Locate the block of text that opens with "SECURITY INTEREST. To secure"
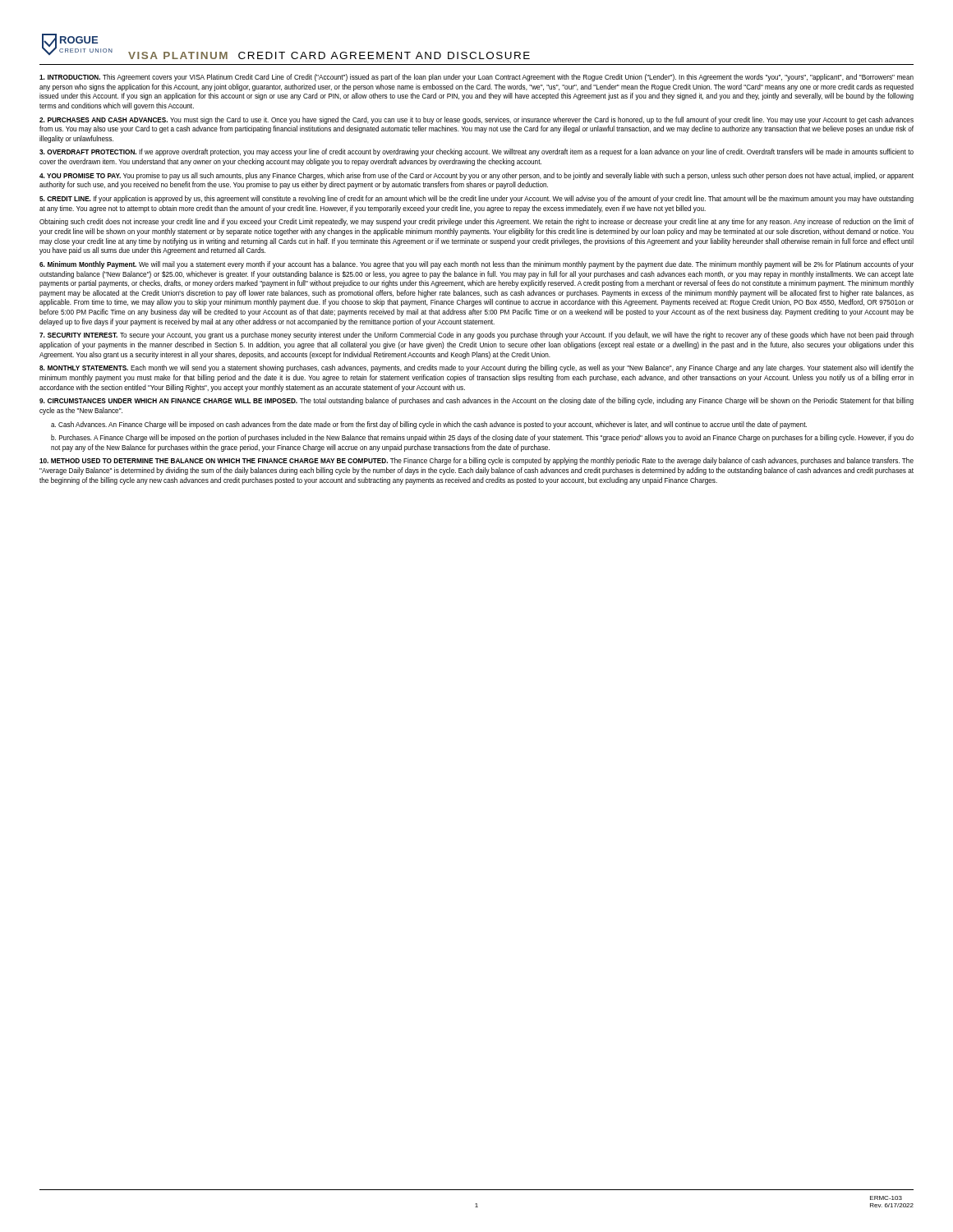 [476, 345]
